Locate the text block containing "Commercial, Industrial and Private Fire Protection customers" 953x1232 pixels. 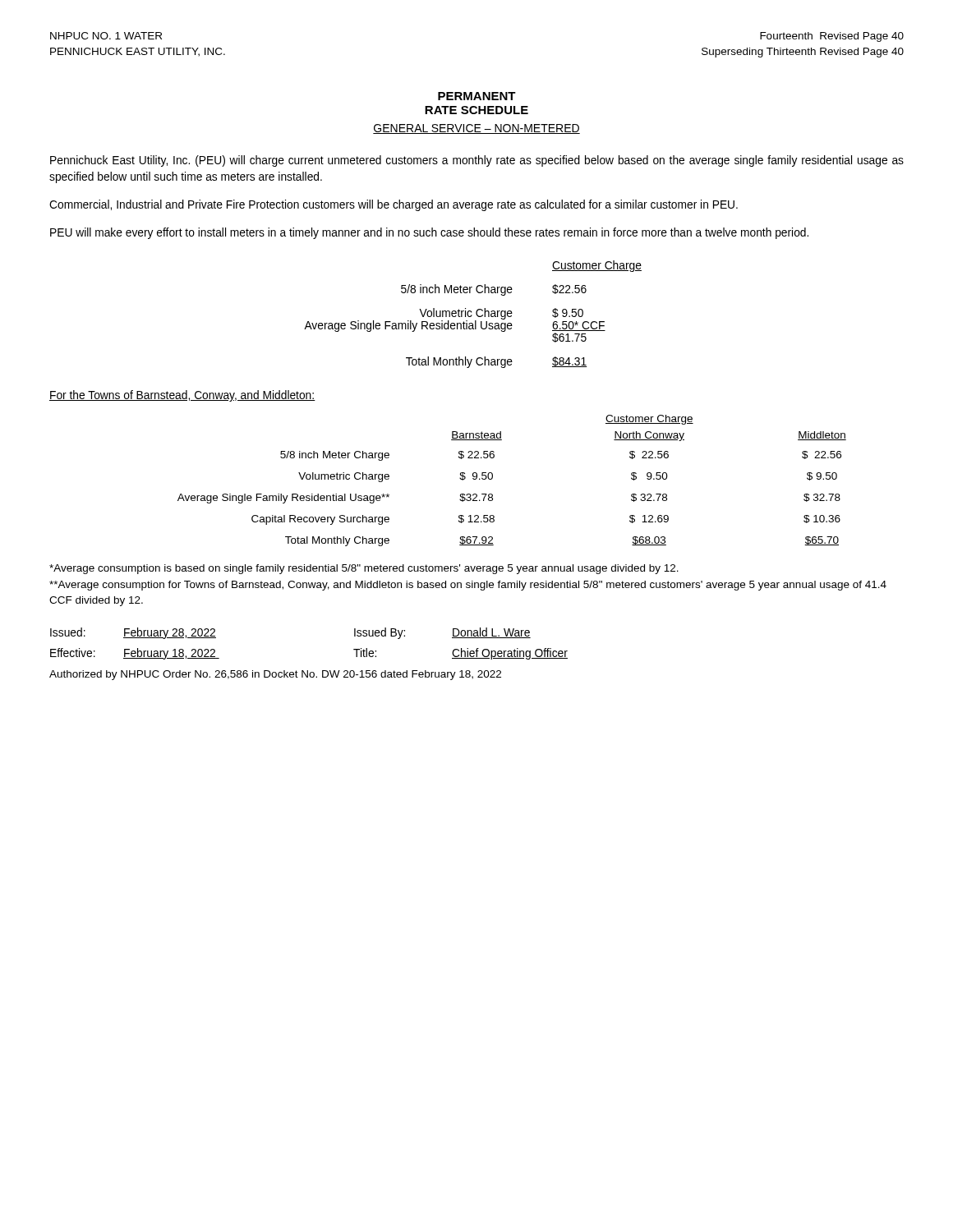point(394,205)
